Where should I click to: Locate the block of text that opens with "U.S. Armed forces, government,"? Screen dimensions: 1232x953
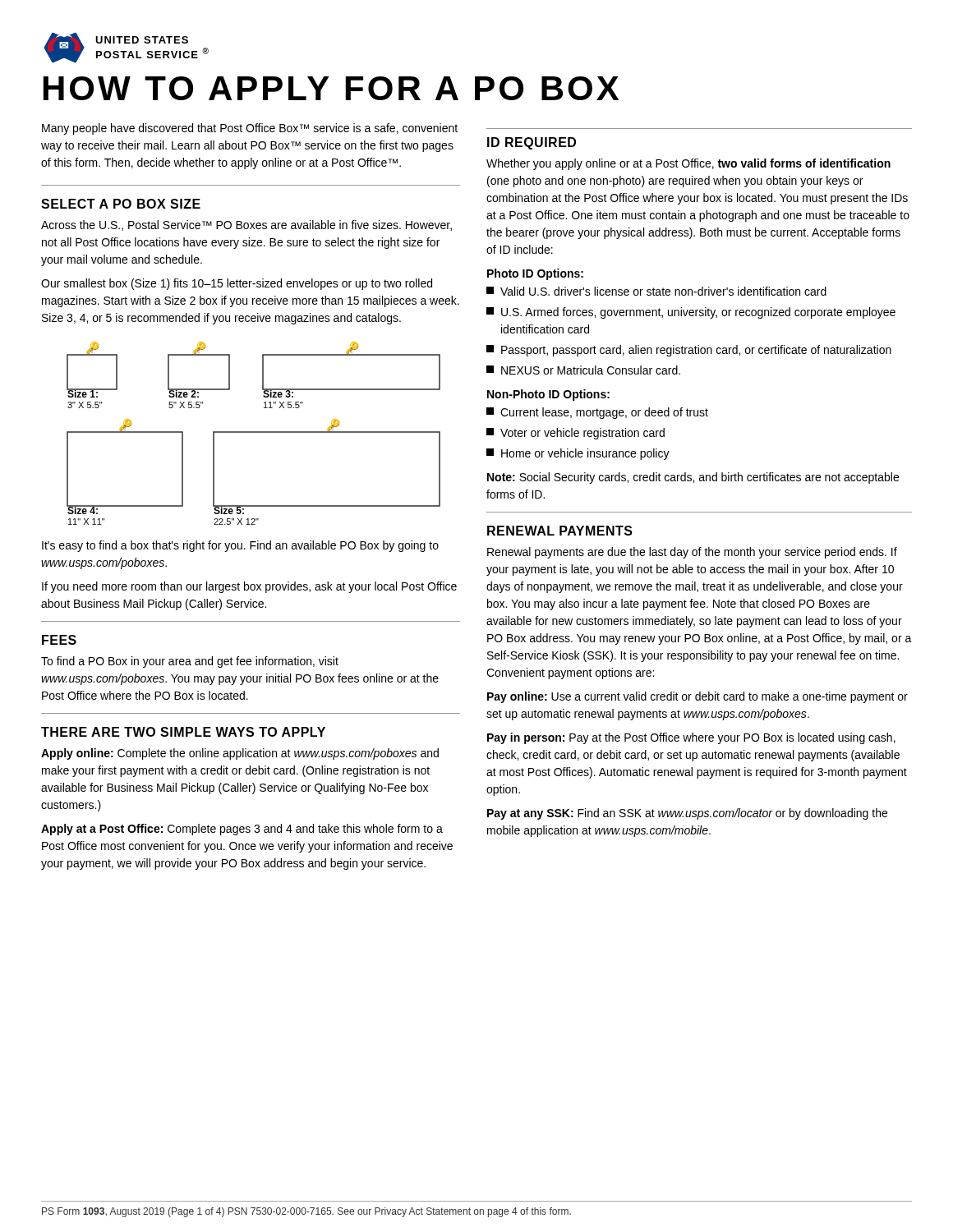click(x=699, y=321)
